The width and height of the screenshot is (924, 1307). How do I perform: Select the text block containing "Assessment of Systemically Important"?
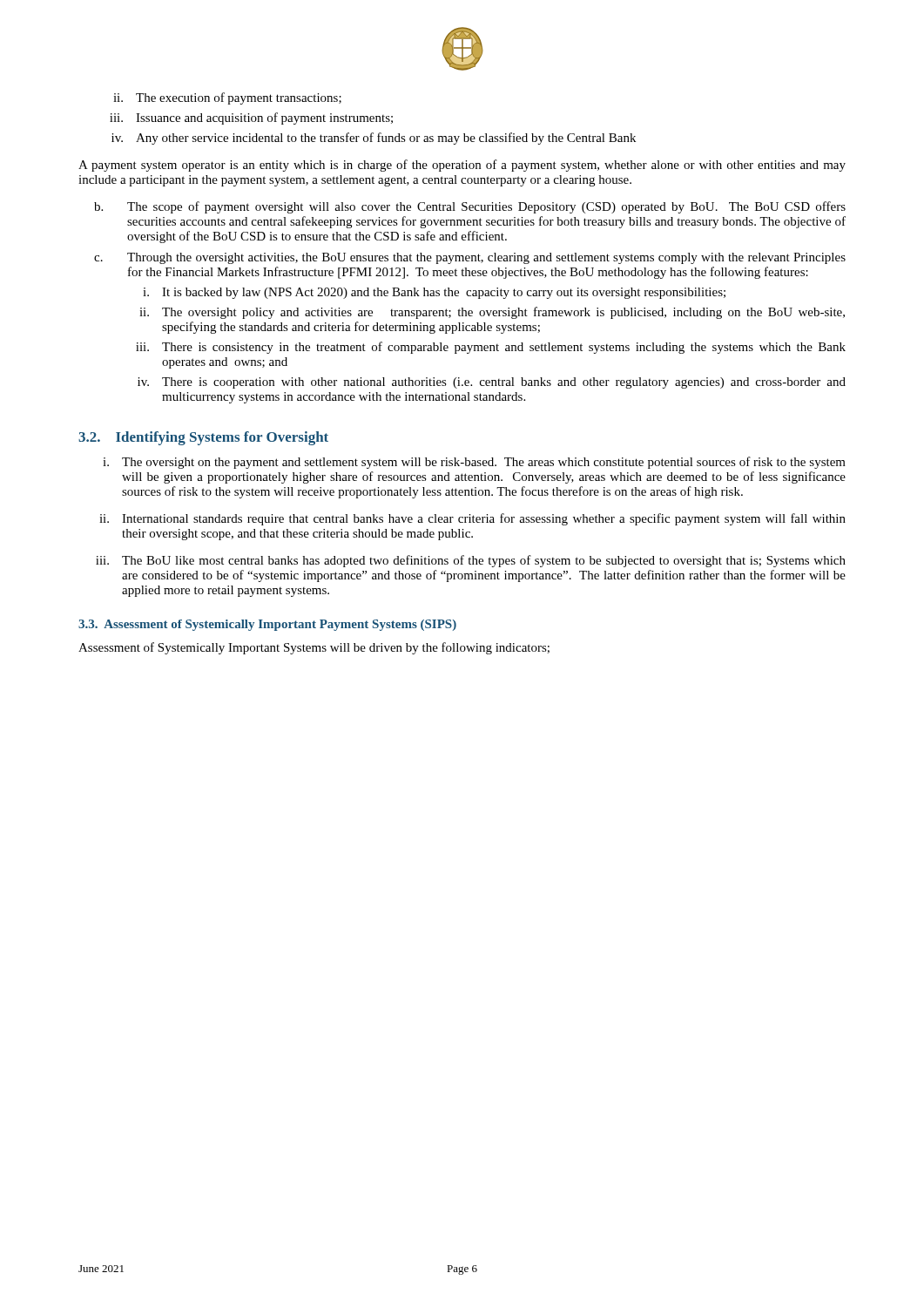pyautogui.click(x=314, y=647)
